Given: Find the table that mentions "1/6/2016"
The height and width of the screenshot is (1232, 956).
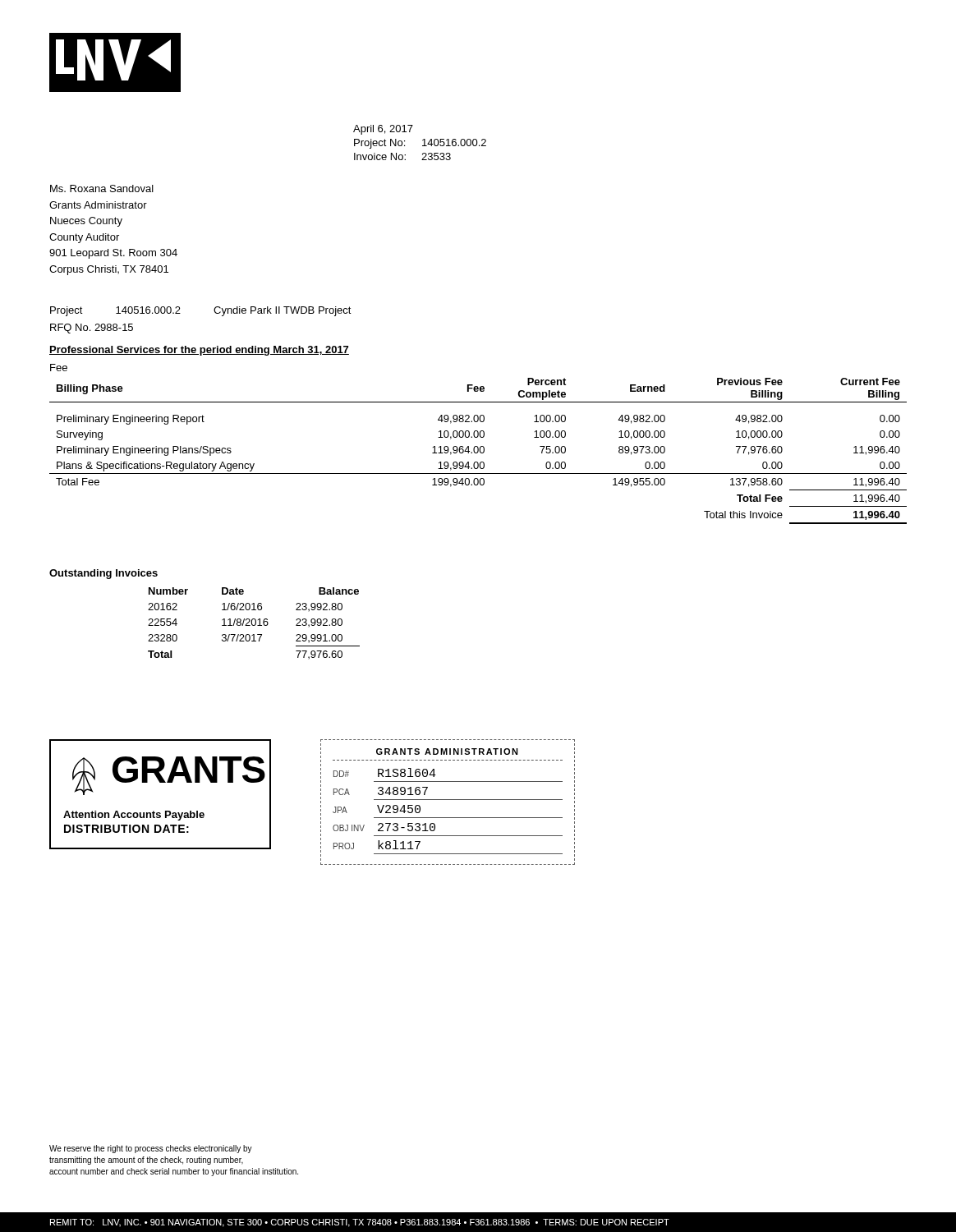Looking at the screenshot, I should pyautogui.click(x=229, y=623).
